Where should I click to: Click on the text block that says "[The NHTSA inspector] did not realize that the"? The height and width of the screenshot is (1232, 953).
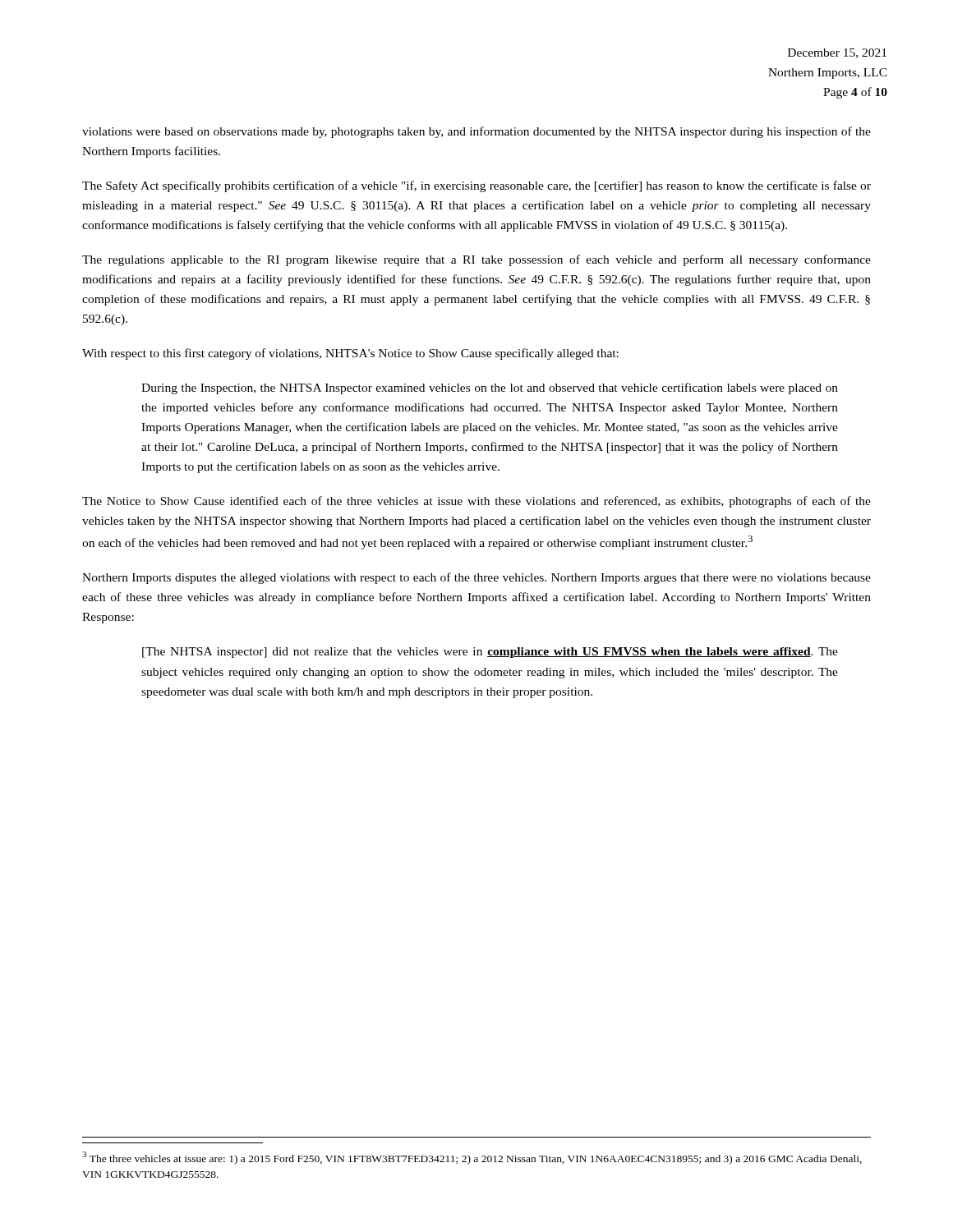pos(490,671)
